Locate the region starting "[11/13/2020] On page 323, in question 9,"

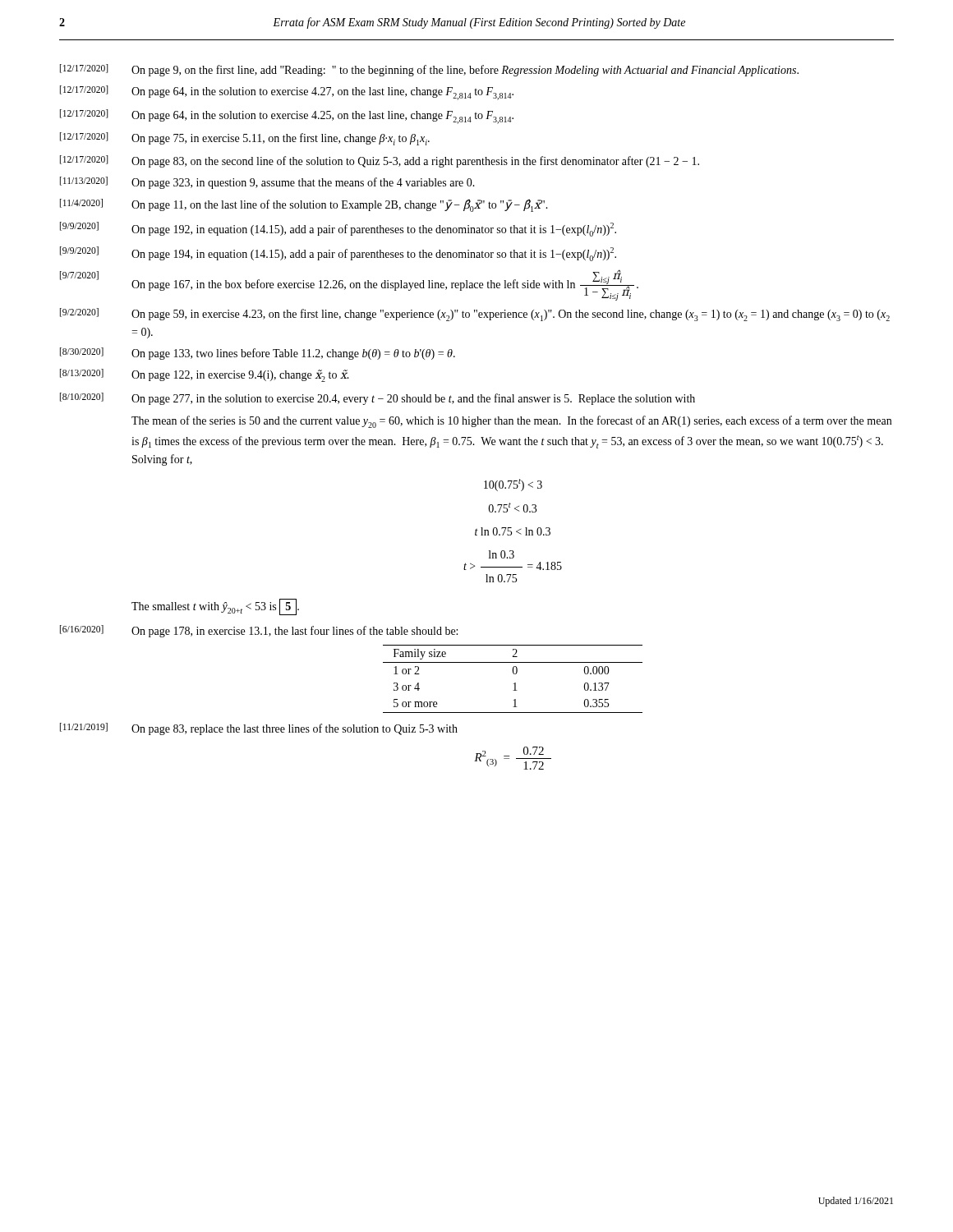coord(476,184)
